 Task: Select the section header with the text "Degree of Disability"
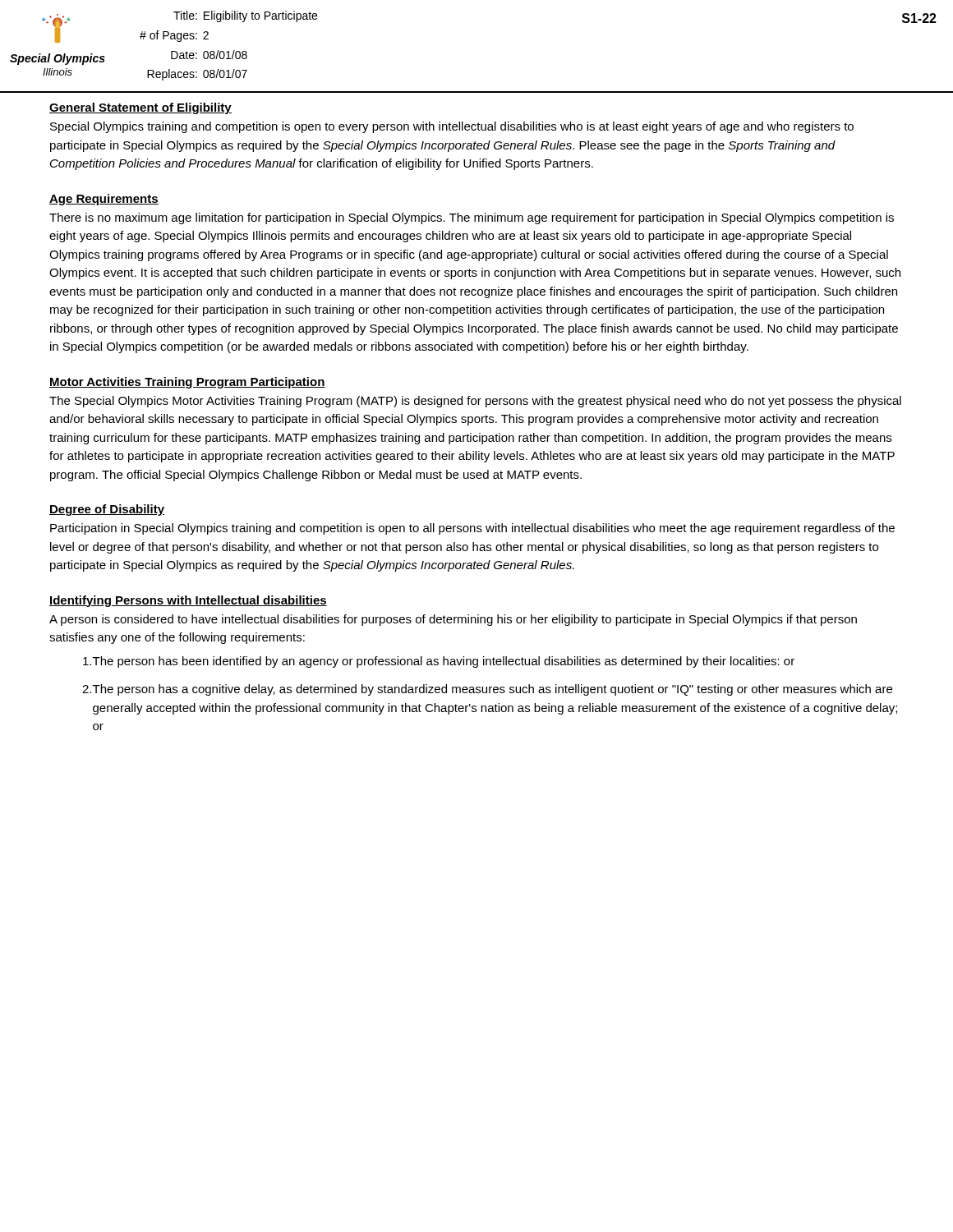click(107, 509)
